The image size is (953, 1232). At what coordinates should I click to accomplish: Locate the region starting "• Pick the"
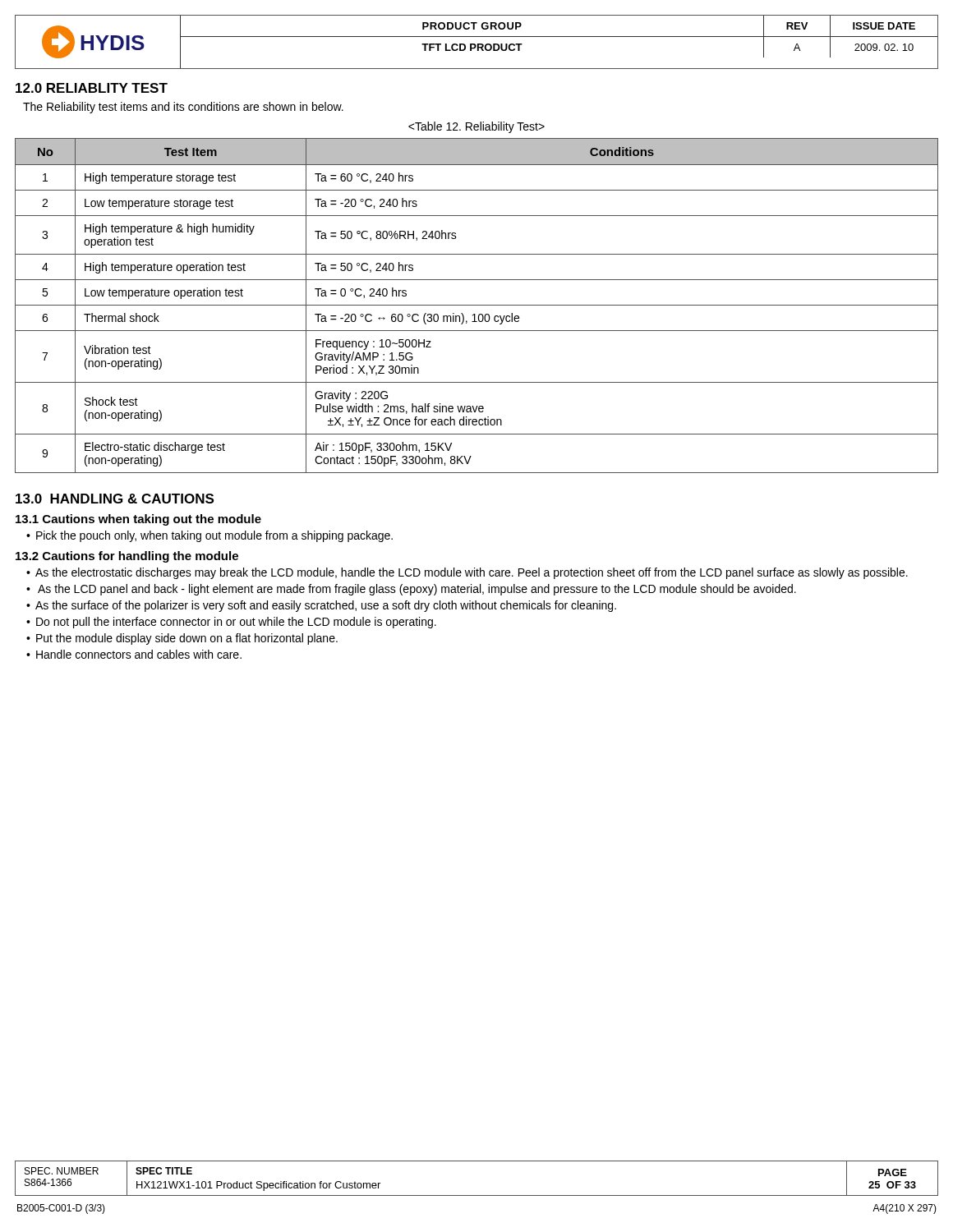(x=209, y=536)
